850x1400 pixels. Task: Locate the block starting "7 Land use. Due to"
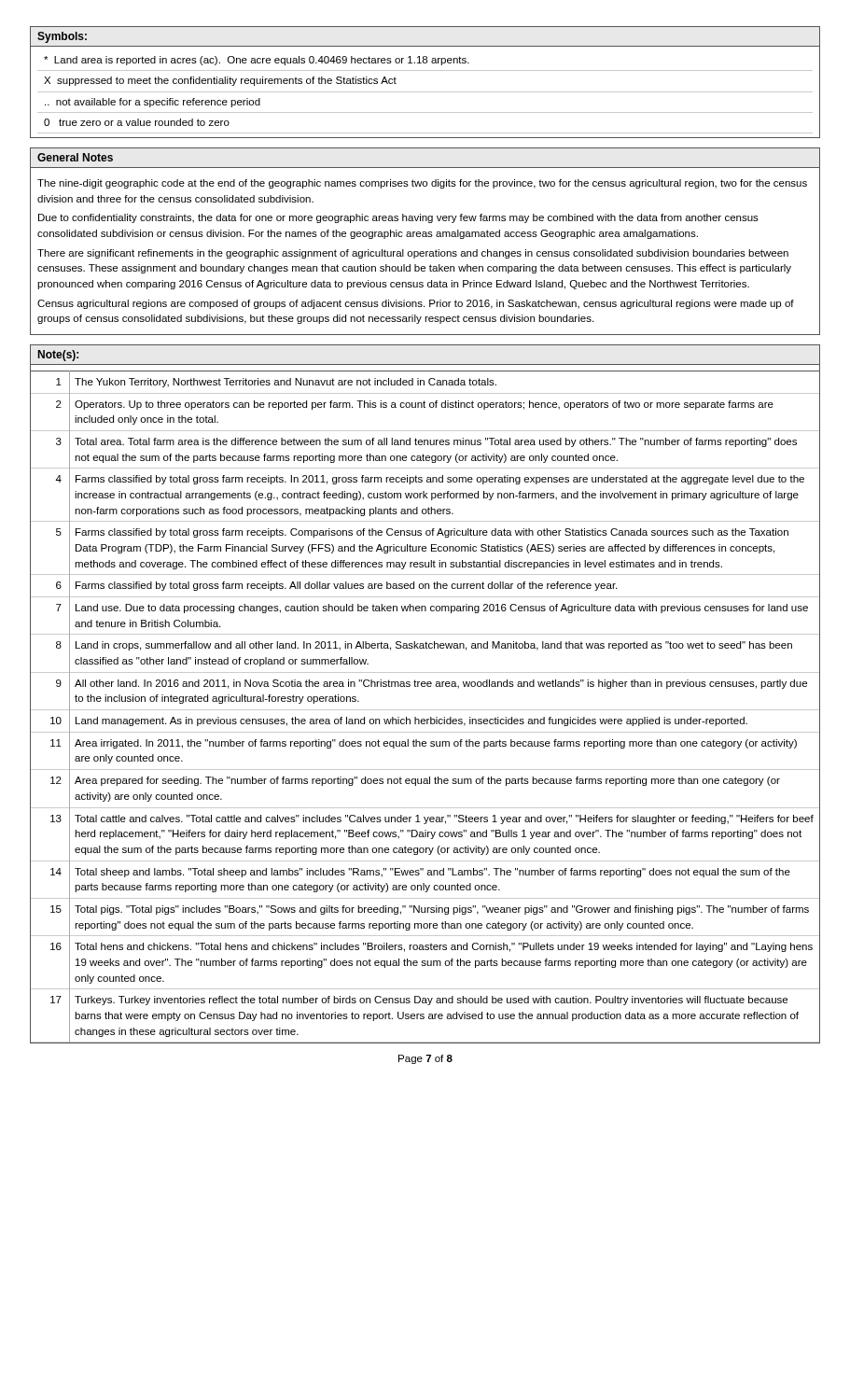coord(425,616)
